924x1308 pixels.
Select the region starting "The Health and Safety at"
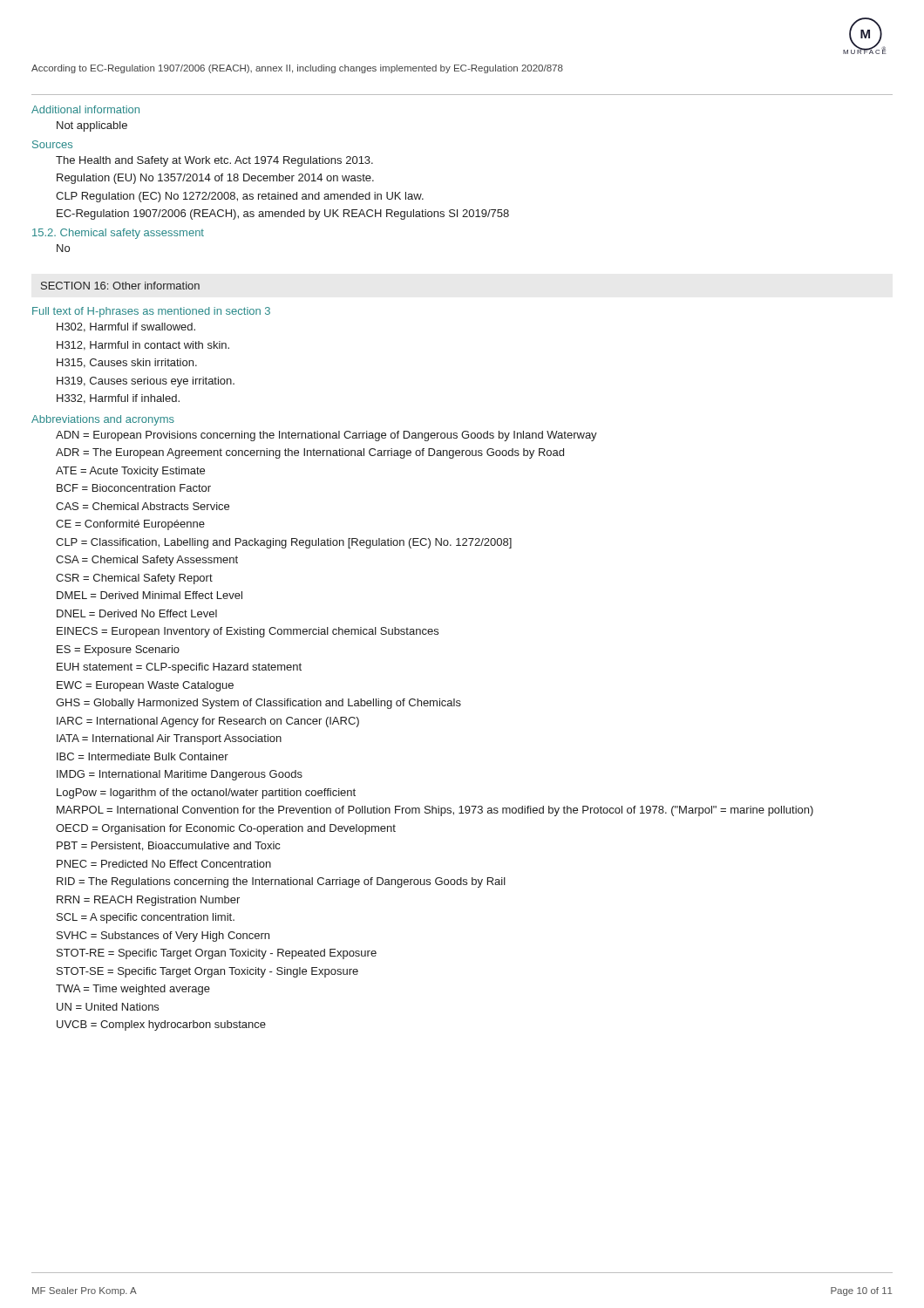pyautogui.click(x=214, y=161)
